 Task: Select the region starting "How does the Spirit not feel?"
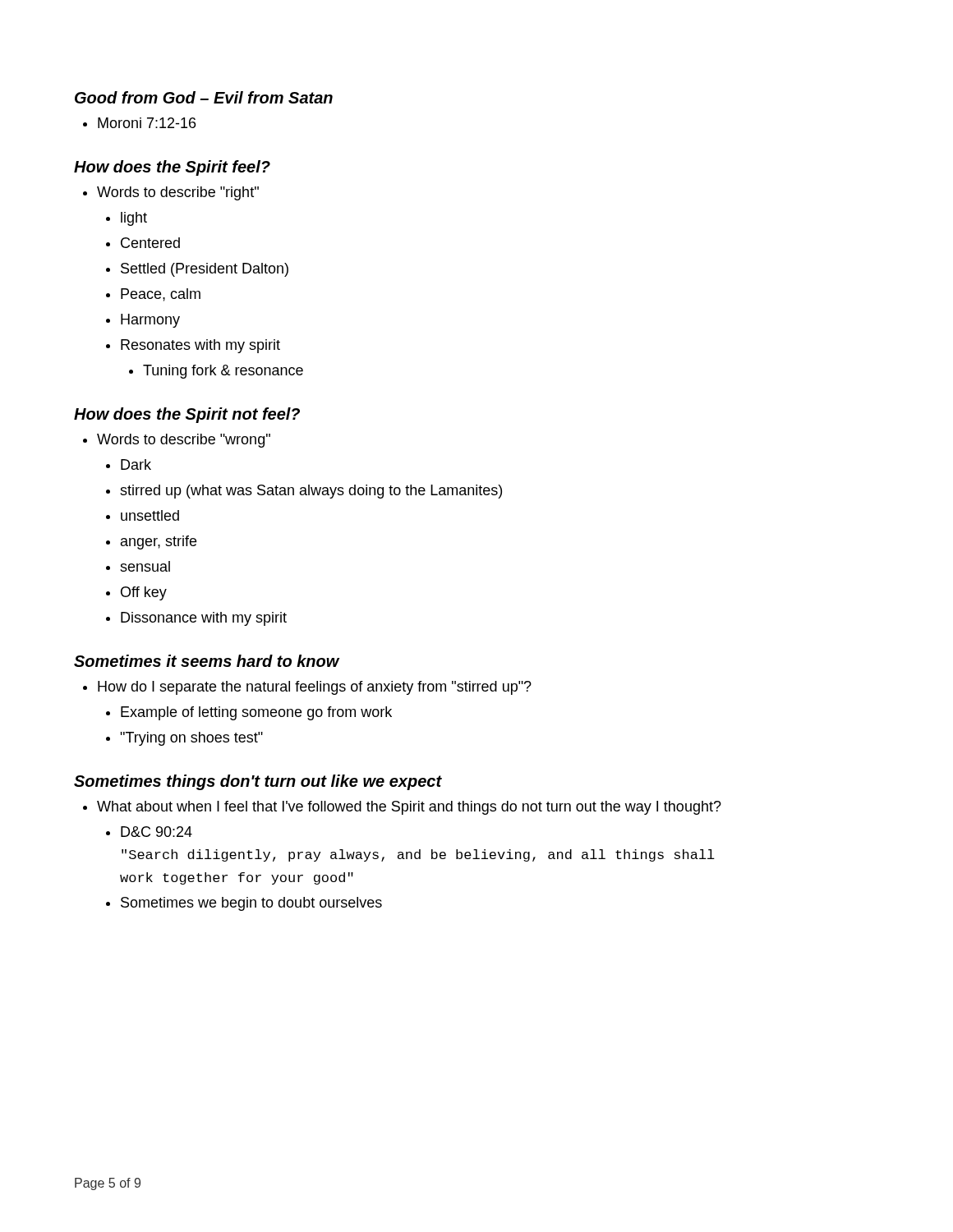[x=187, y=414]
